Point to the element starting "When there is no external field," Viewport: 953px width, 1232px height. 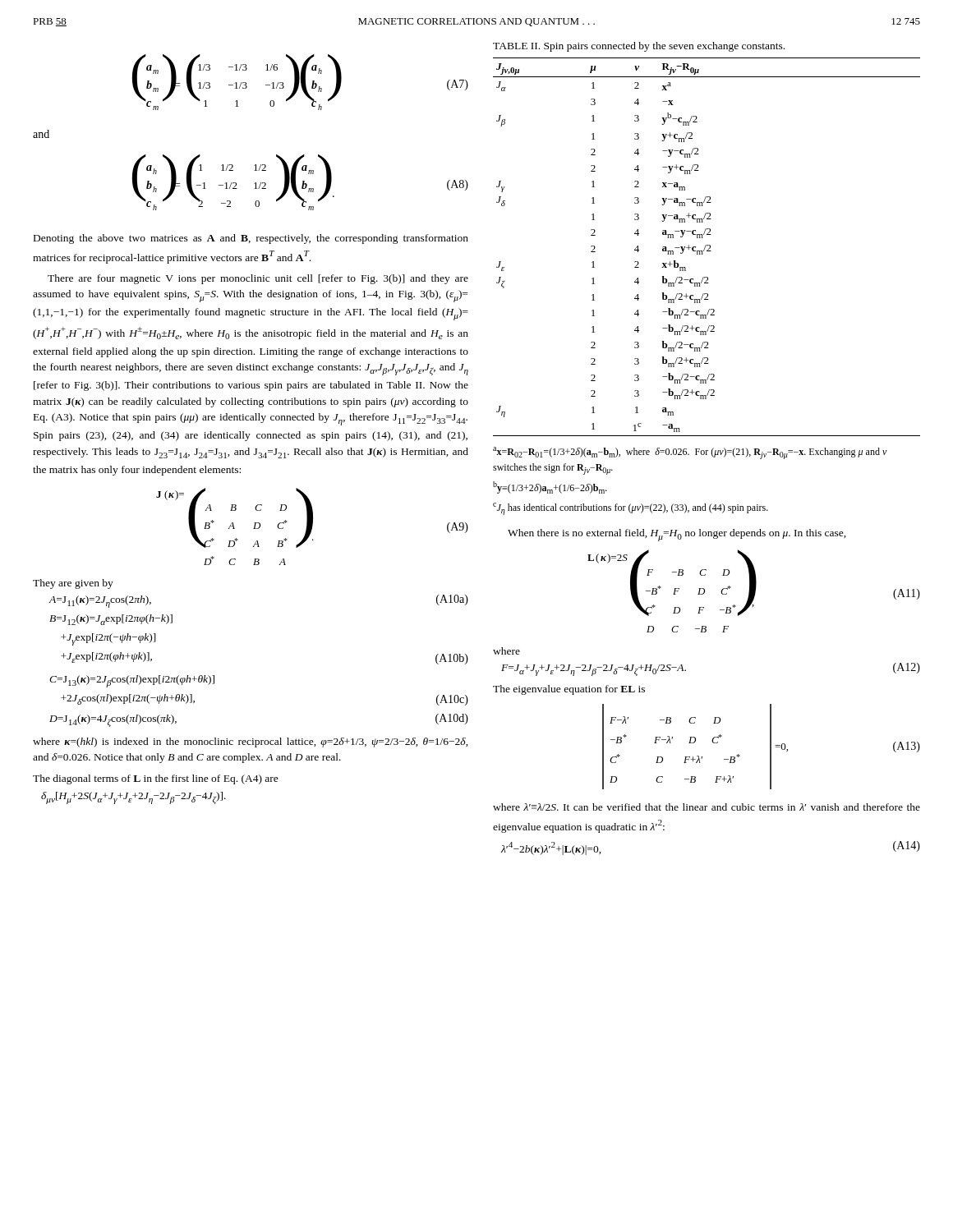point(677,534)
